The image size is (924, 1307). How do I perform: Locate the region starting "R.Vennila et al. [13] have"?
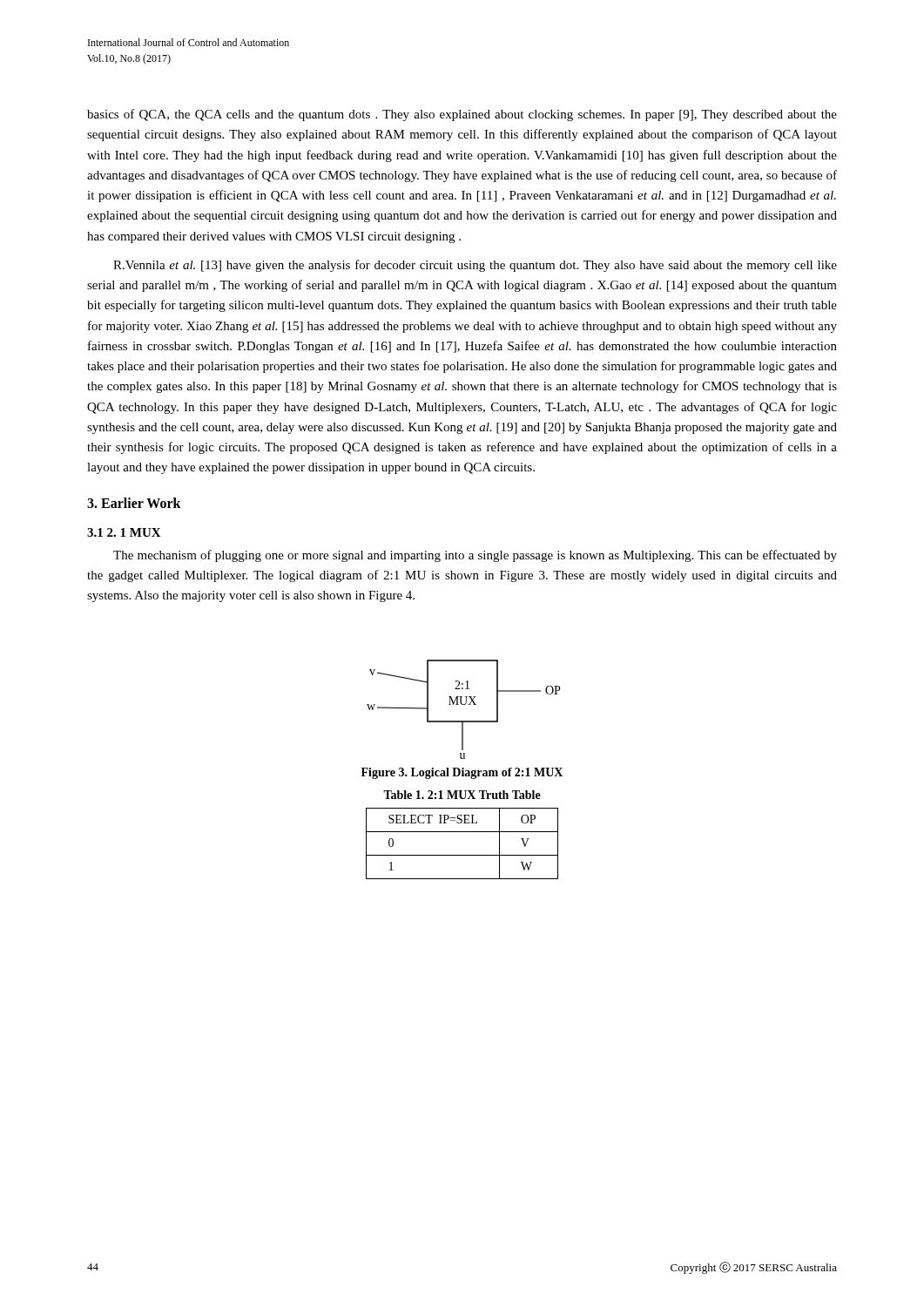tap(462, 367)
